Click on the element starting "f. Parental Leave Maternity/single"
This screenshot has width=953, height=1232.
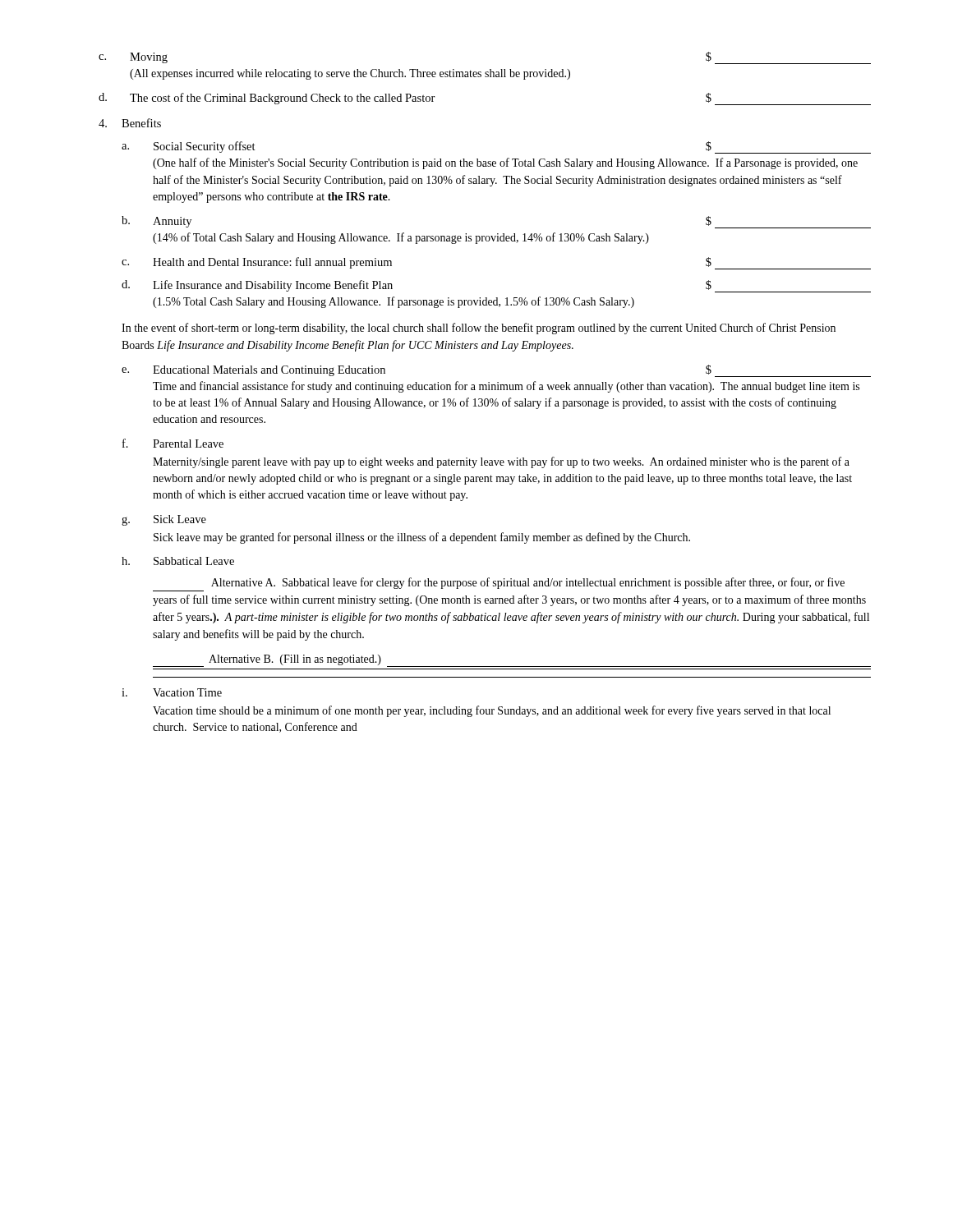[496, 470]
